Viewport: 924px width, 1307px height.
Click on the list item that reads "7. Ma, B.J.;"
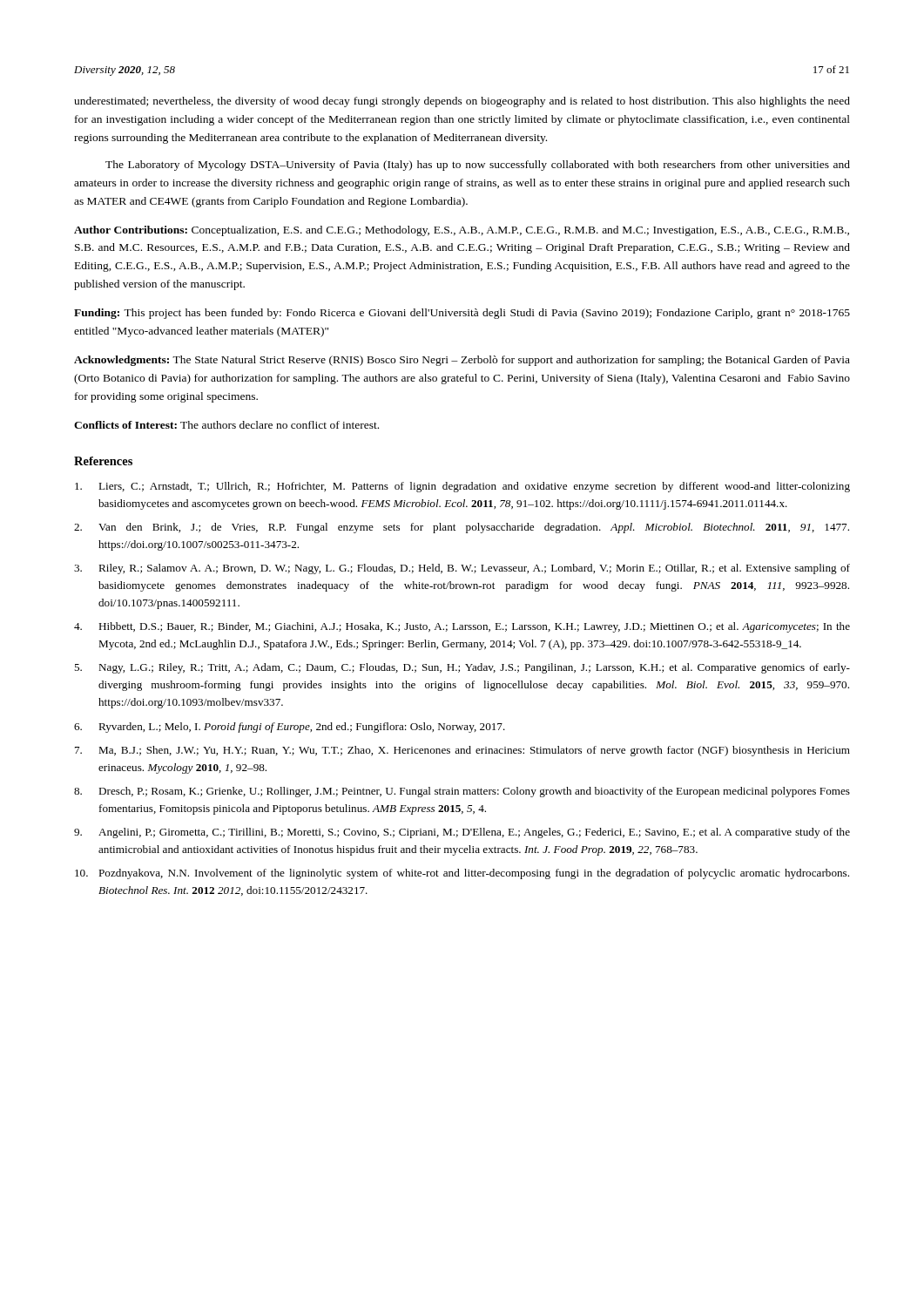(x=462, y=759)
